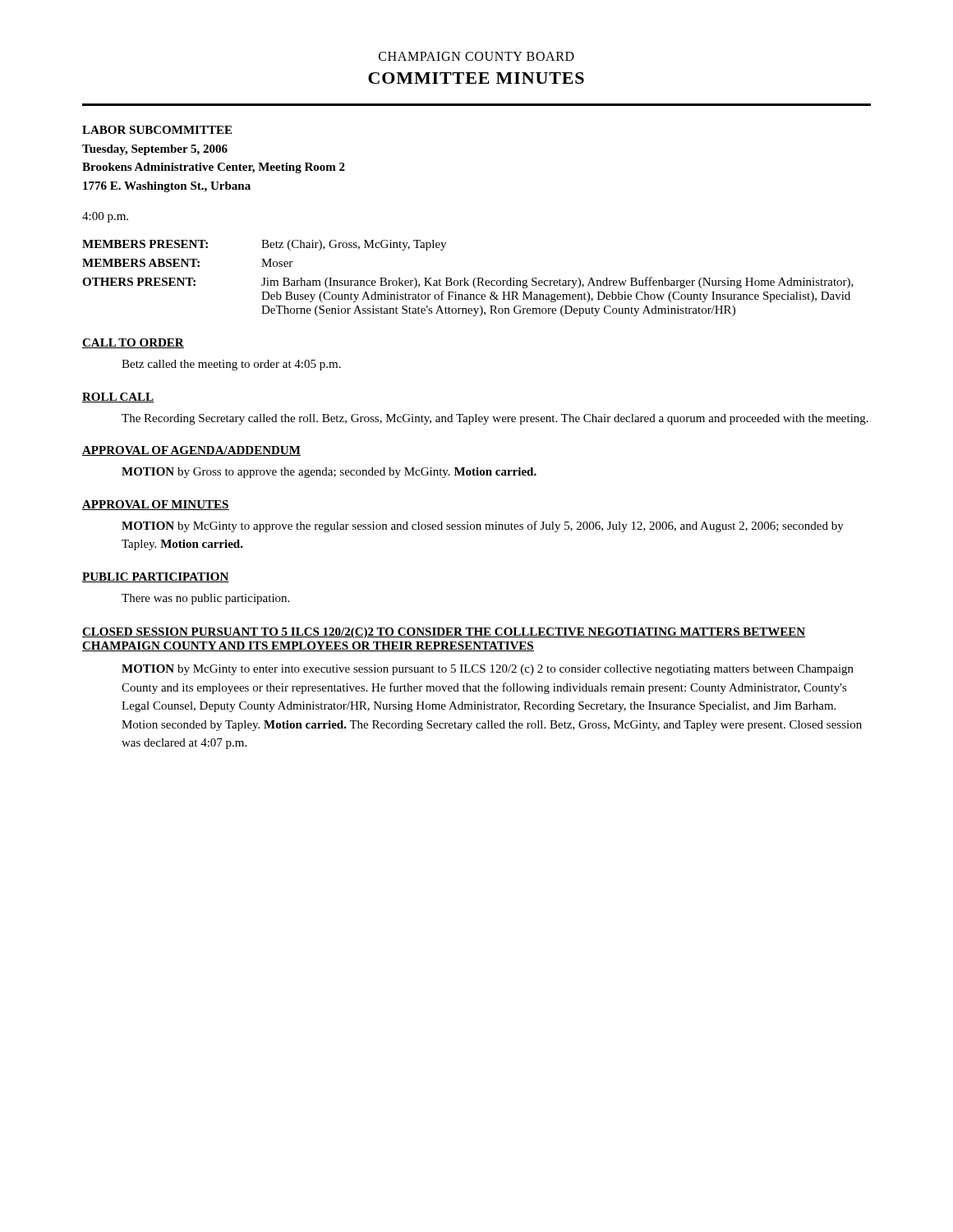Where is the passage that starts "OTHERS PRESENT: Jim Barham (Insurance Broker), Kat Bork"?
Viewport: 953px width, 1232px height.
[476, 296]
